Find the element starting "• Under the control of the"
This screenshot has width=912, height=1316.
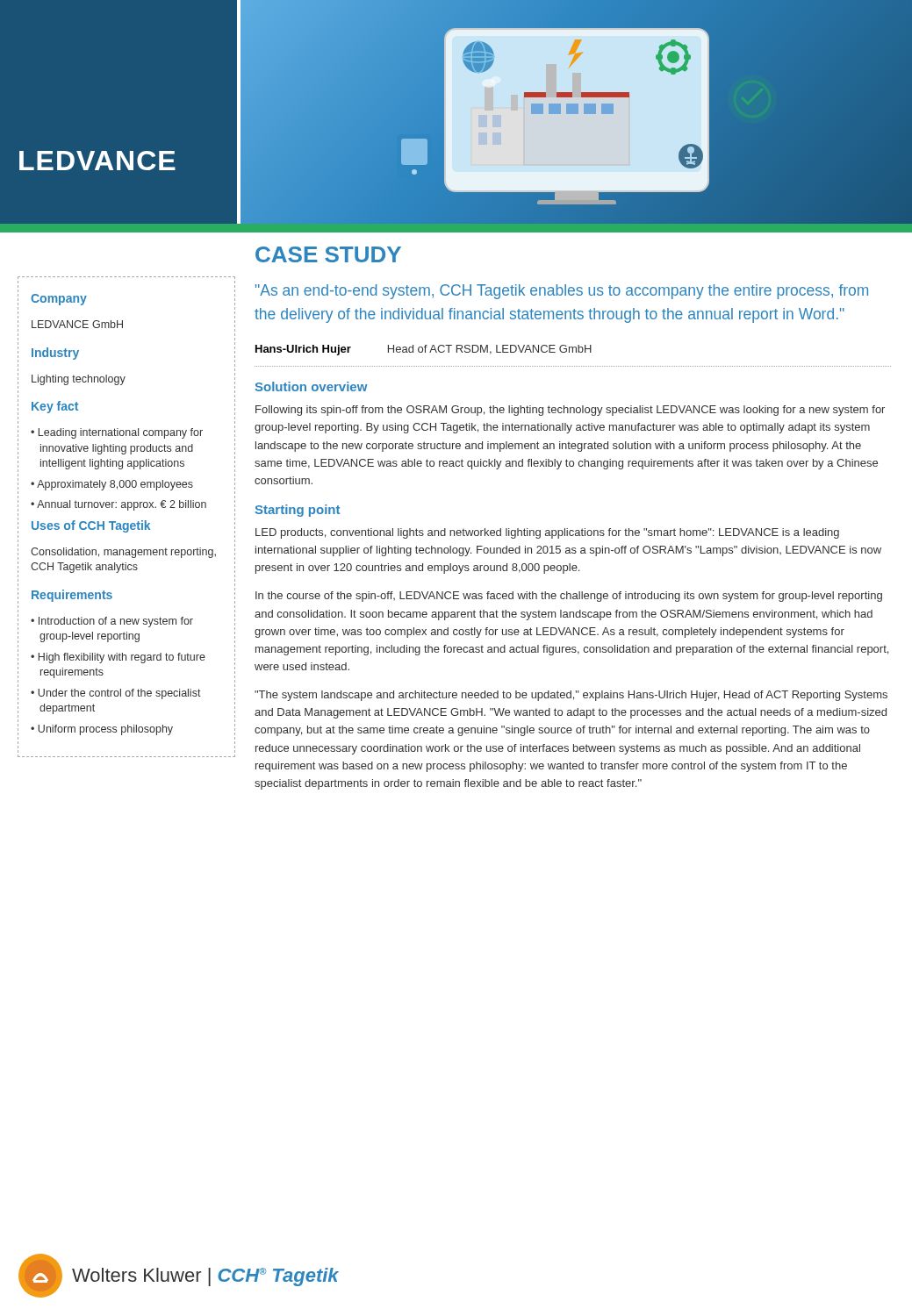coord(126,701)
